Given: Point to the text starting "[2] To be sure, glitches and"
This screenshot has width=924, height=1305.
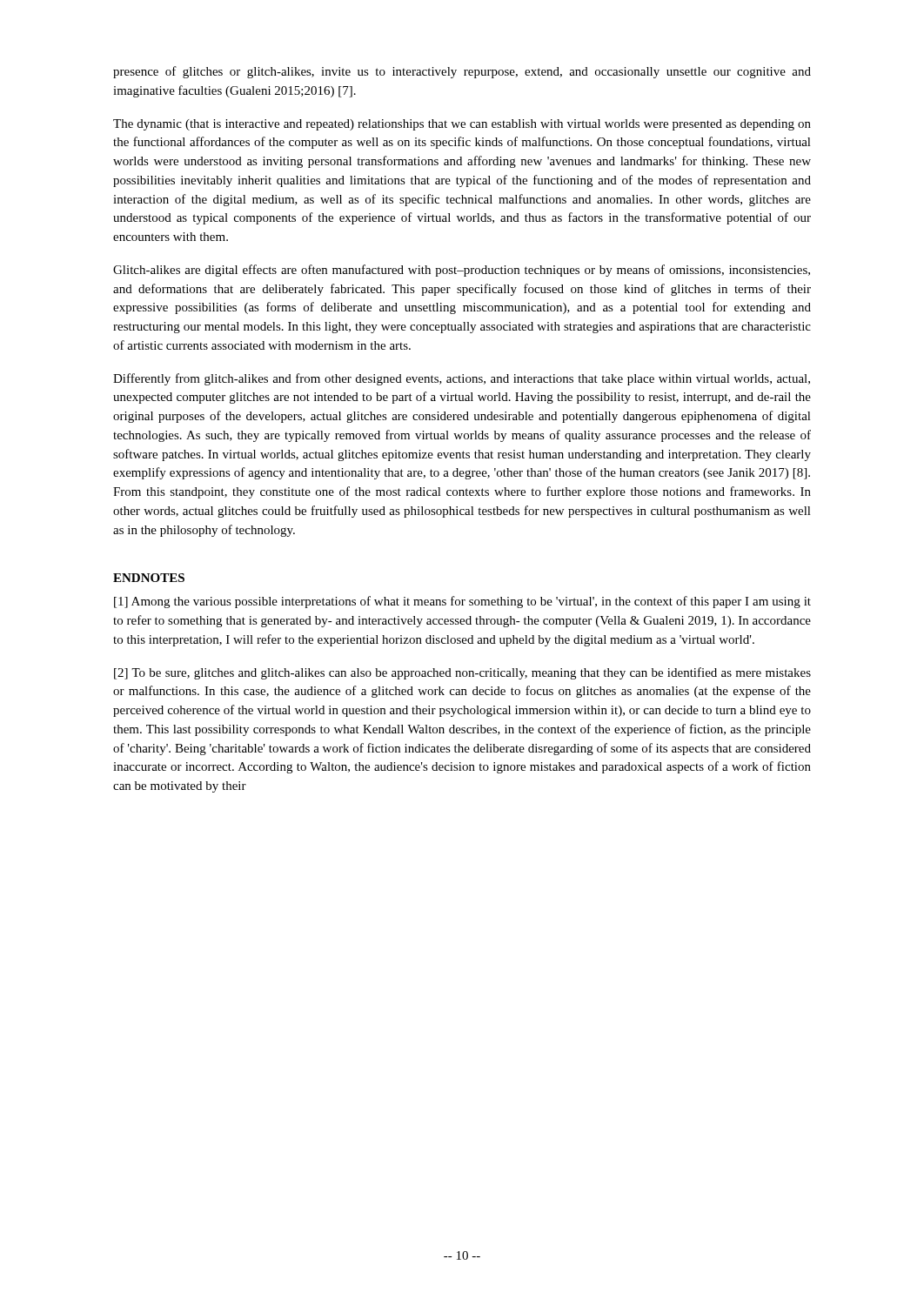Looking at the screenshot, I should [462, 729].
